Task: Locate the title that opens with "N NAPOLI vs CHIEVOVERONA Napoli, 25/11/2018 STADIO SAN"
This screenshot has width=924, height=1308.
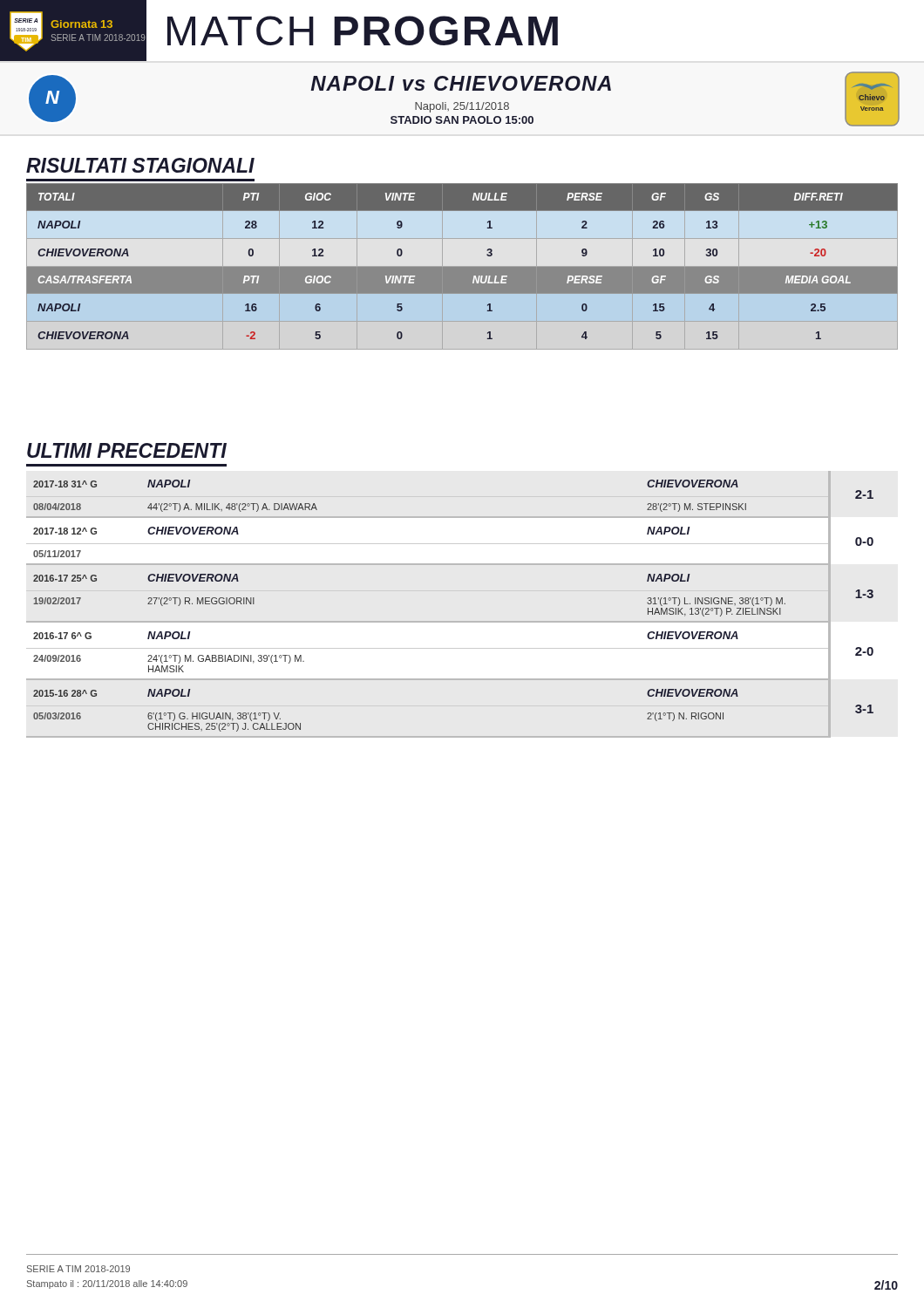Action: (462, 99)
